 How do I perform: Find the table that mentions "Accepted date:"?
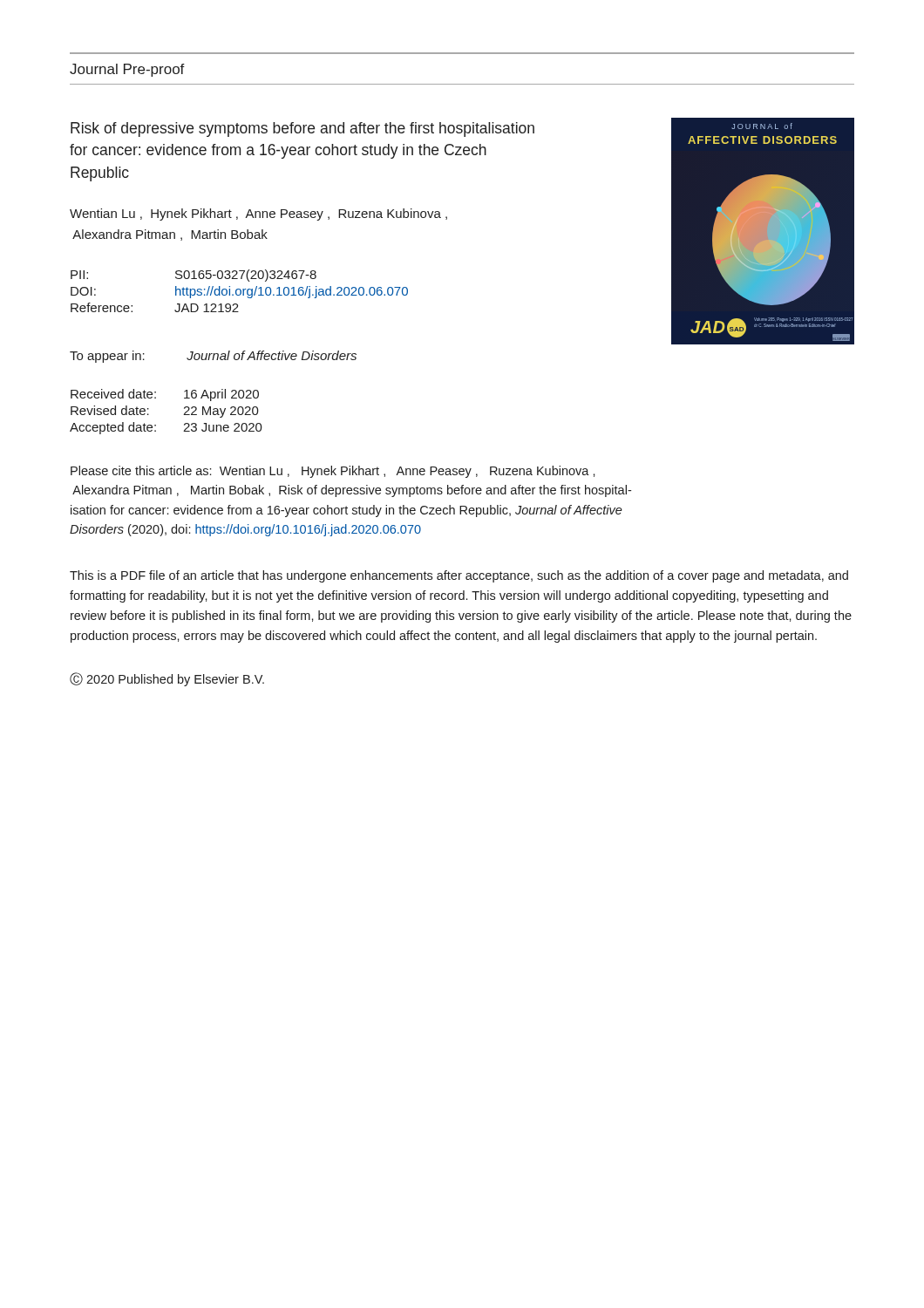pos(462,410)
